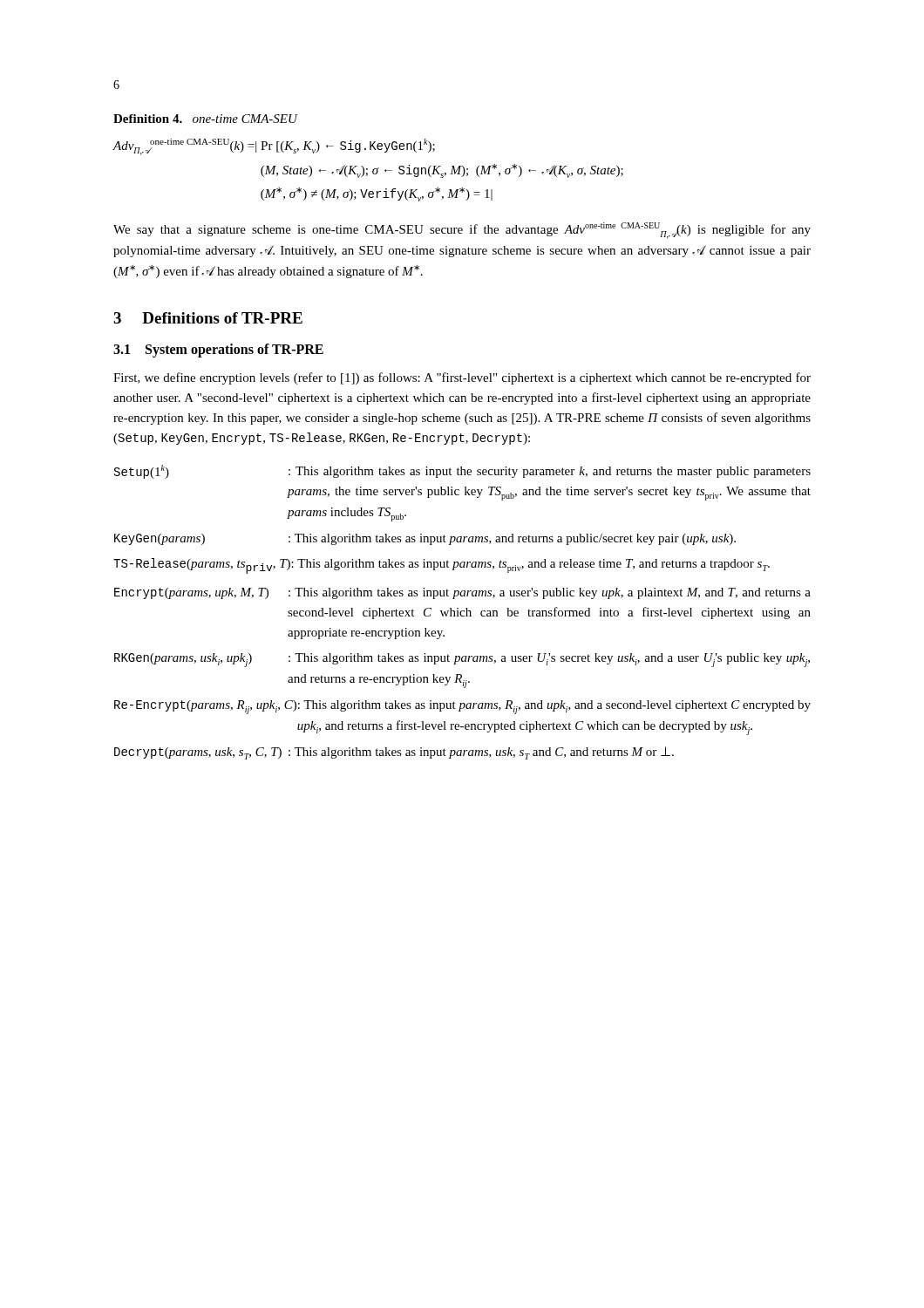Click where it says "3.1 System operations of TR-PRE"
This screenshot has height=1308, width=924.
tap(219, 349)
